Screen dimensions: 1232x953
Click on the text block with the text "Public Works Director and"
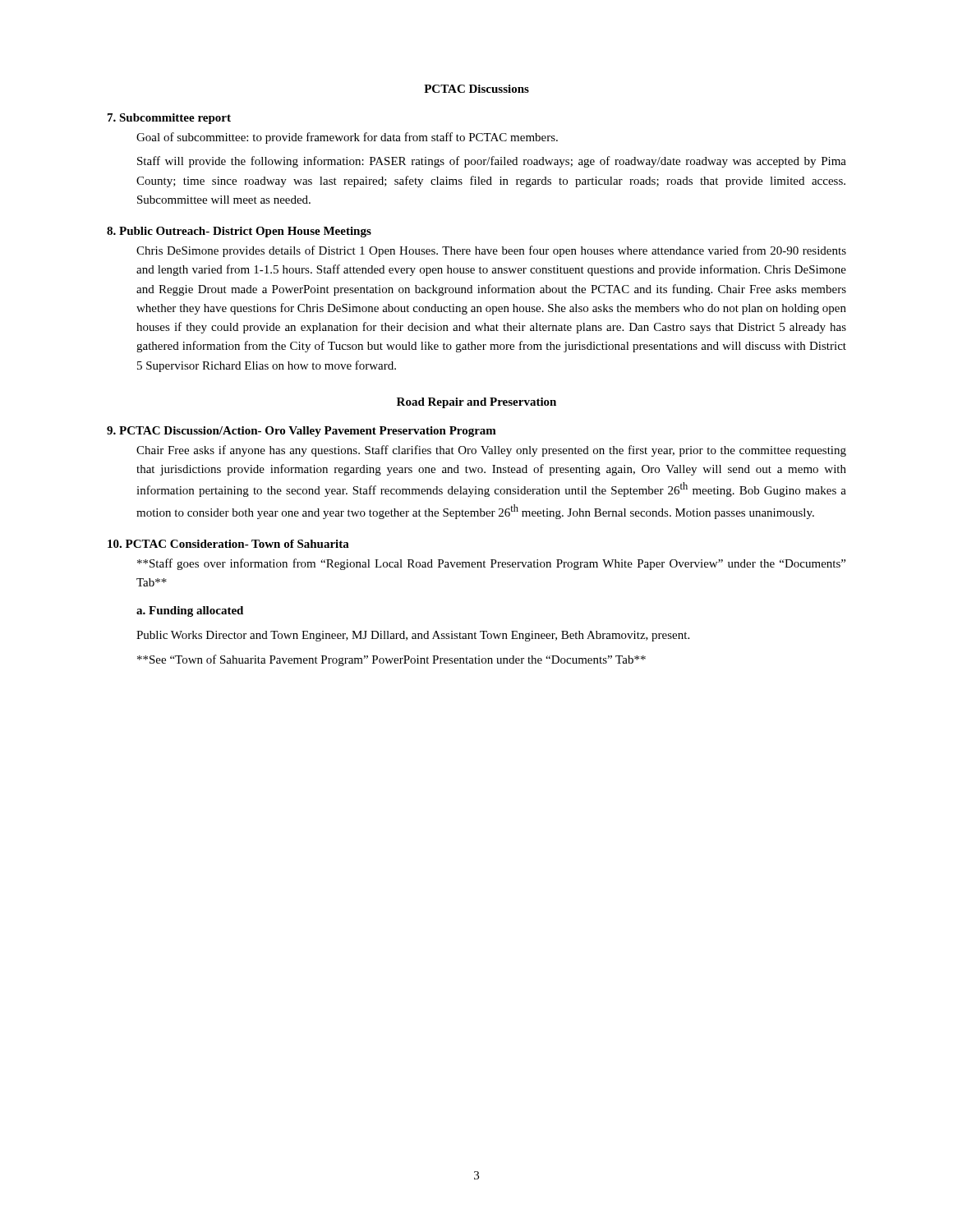tap(491, 648)
